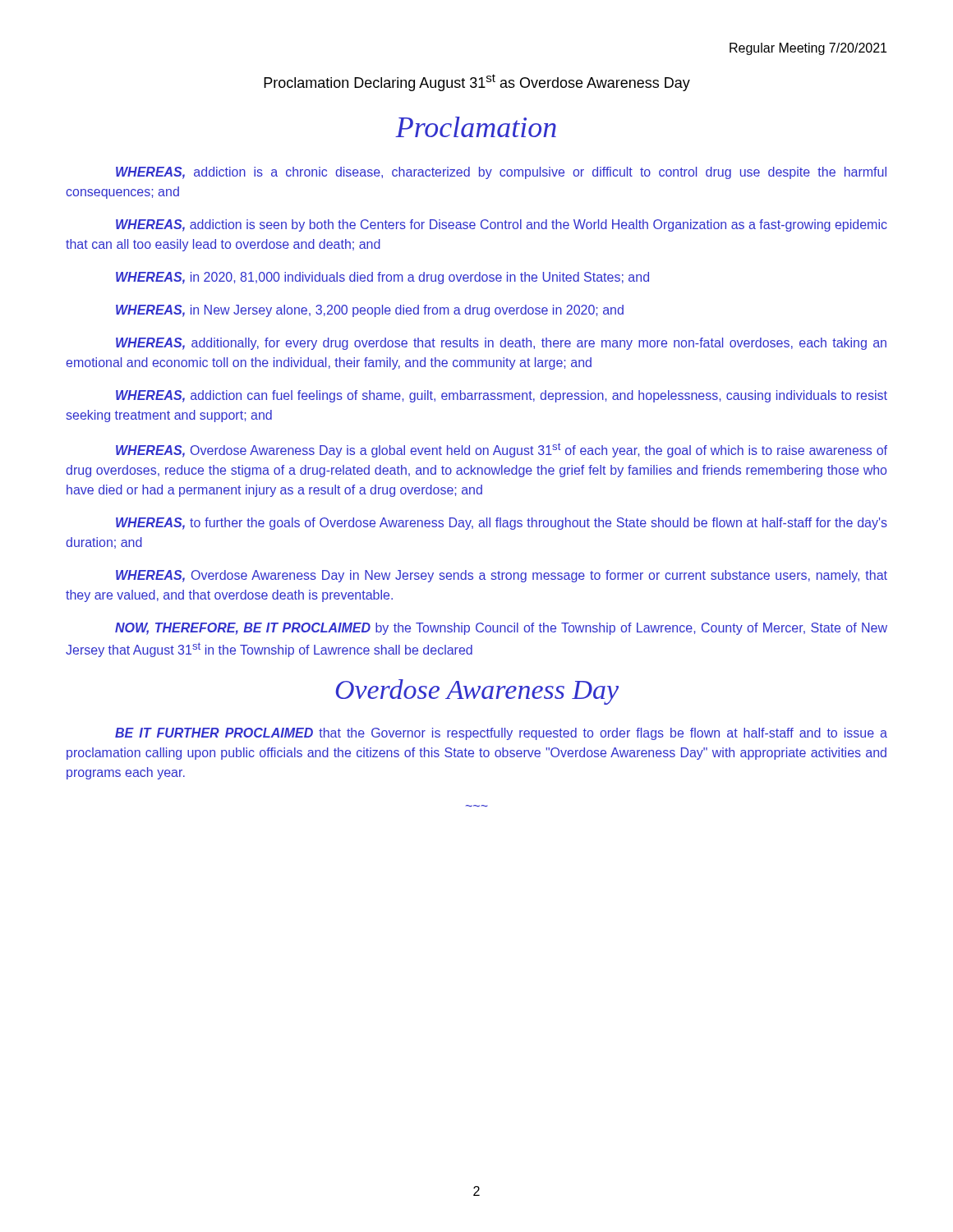The width and height of the screenshot is (953, 1232).
Task: Point to the block starting "WHEREAS, in New Jersey alone, 3,200 people died"
Action: (x=370, y=310)
